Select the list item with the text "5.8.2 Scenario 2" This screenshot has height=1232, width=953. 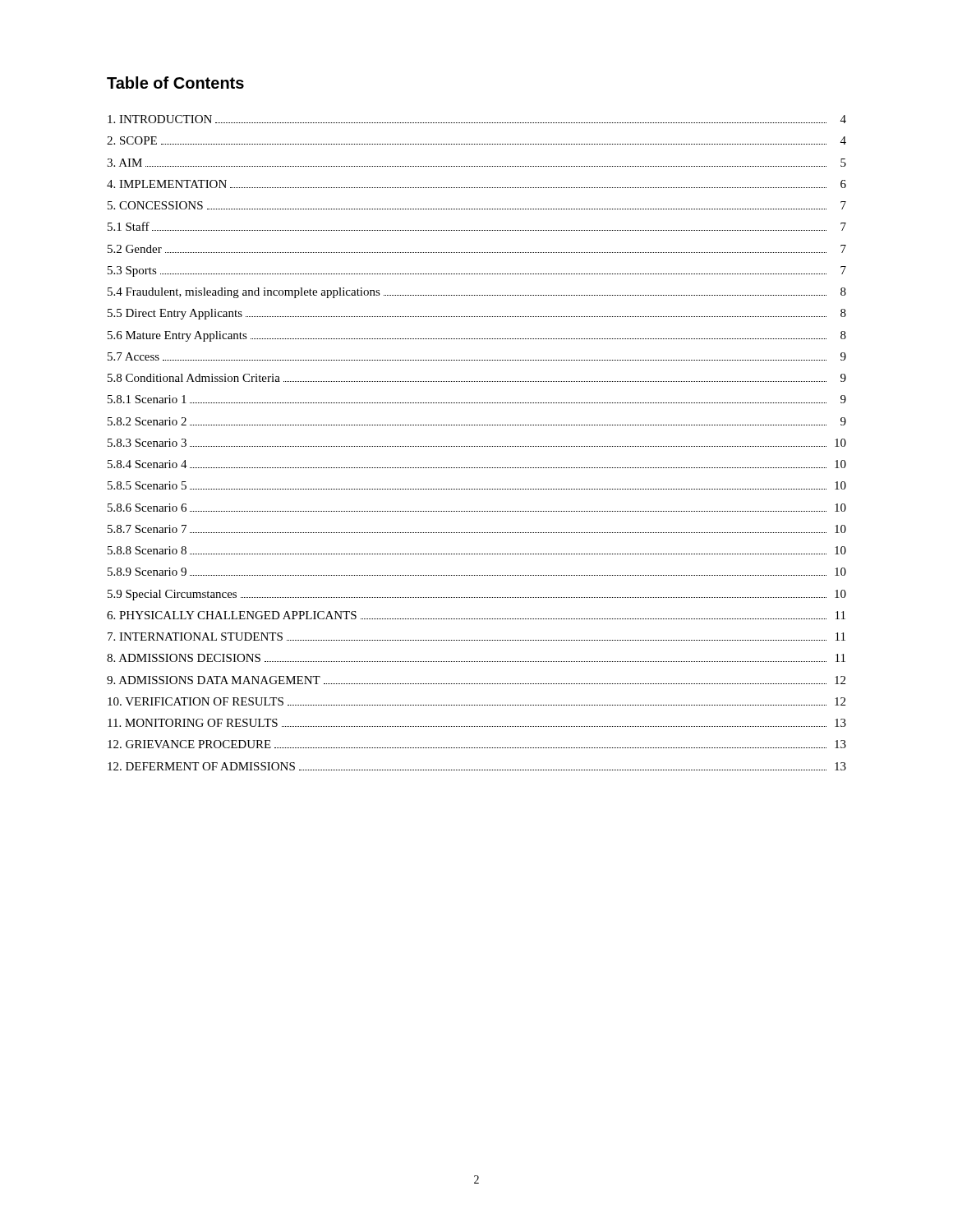click(x=476, y=422)
